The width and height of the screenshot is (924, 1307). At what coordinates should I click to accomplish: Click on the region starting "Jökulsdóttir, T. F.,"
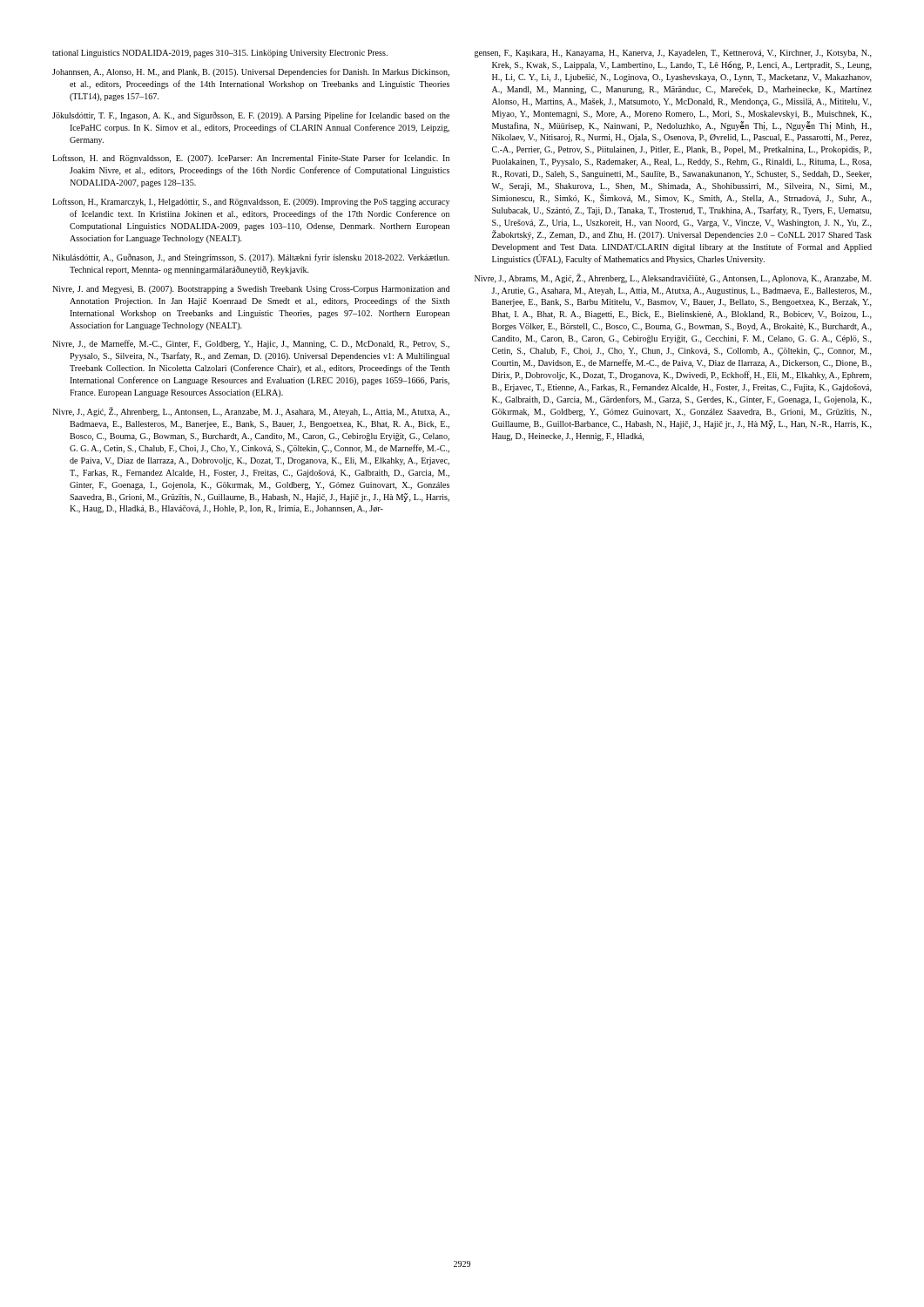click(x=251, y=127)
